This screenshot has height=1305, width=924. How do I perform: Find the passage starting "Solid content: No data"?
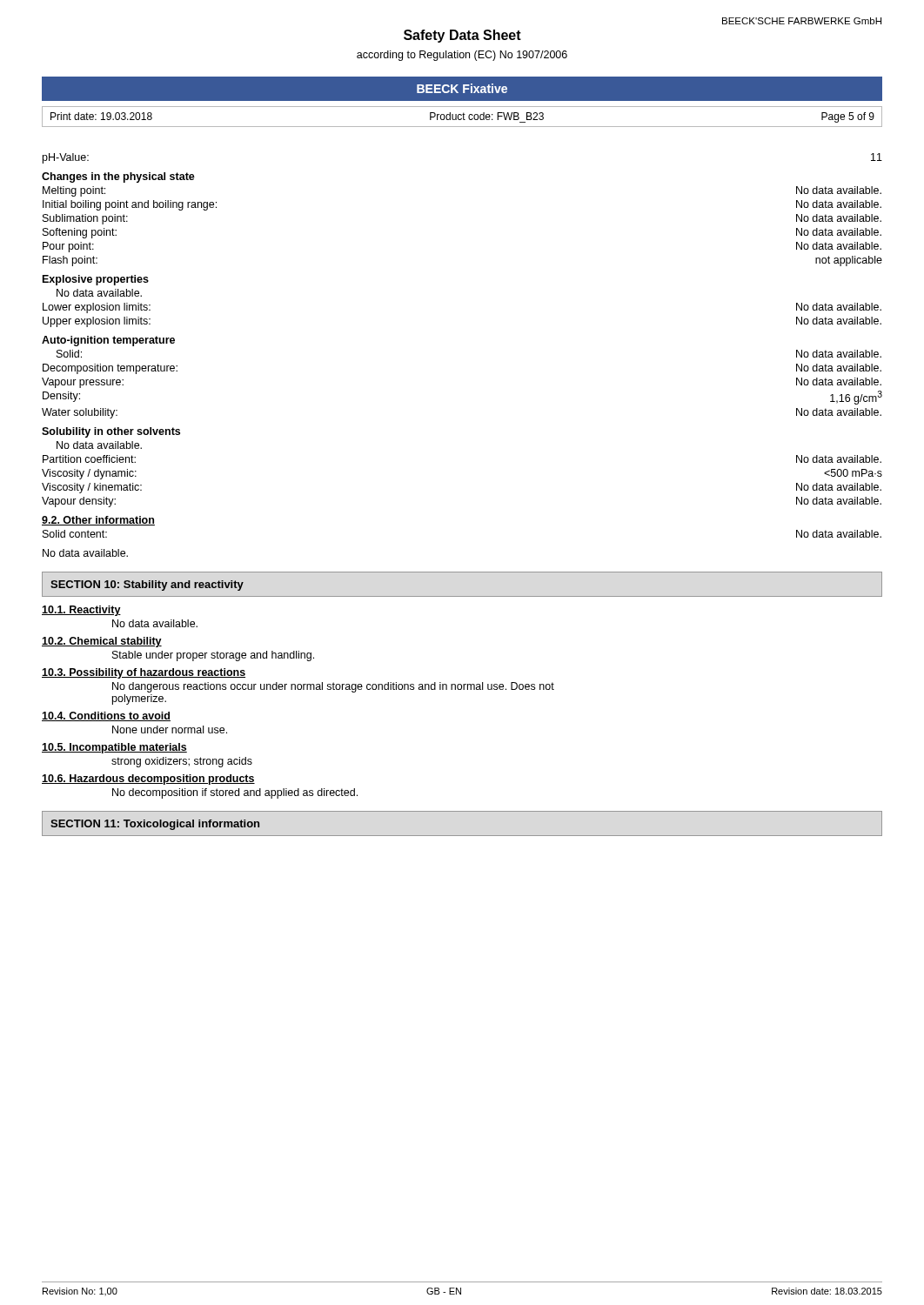[76, 534]
